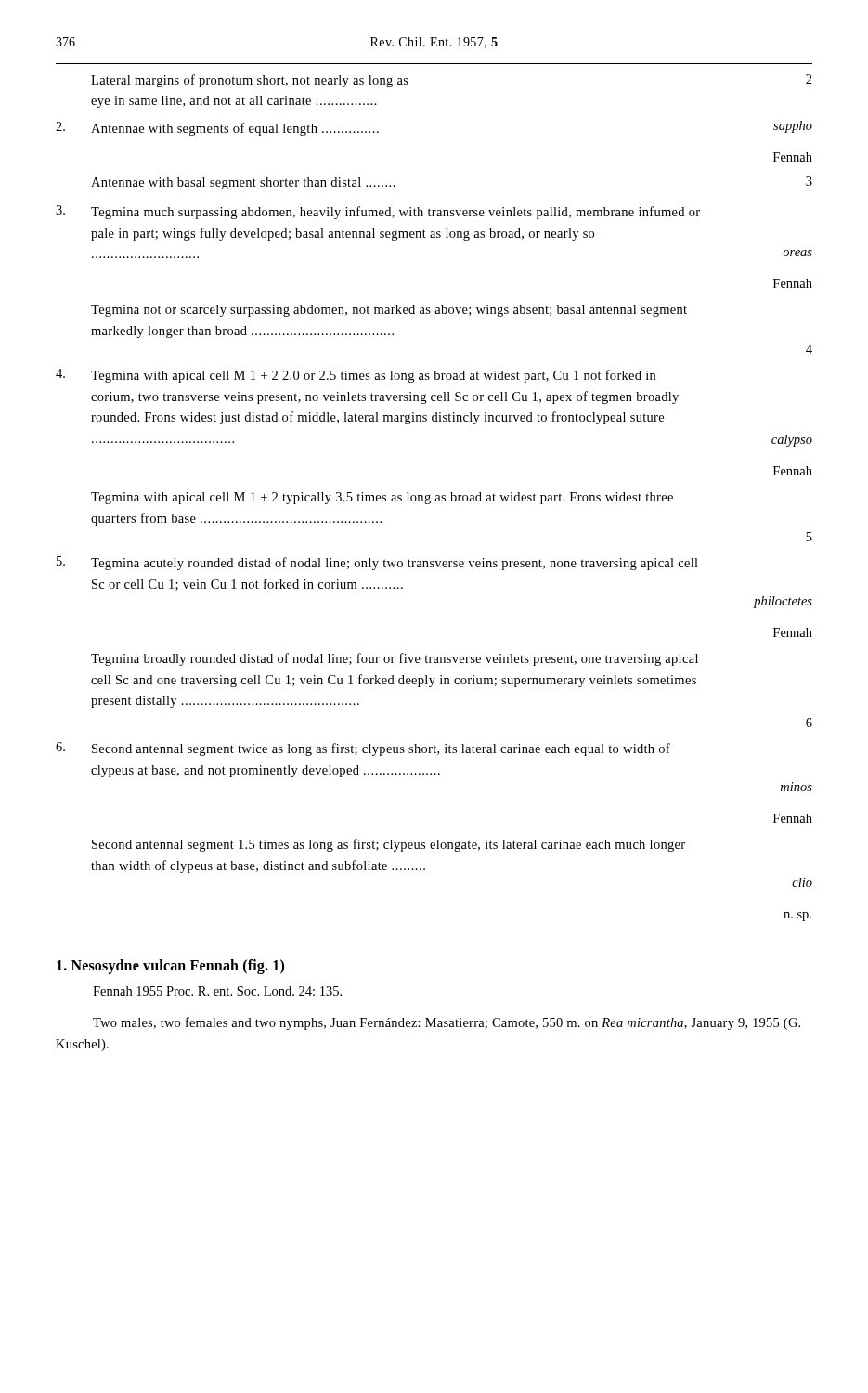Find the text block starting "Tegmina acutely rounded distad of"
Viewport: 868px width, 1393px height.
(377, 563)
